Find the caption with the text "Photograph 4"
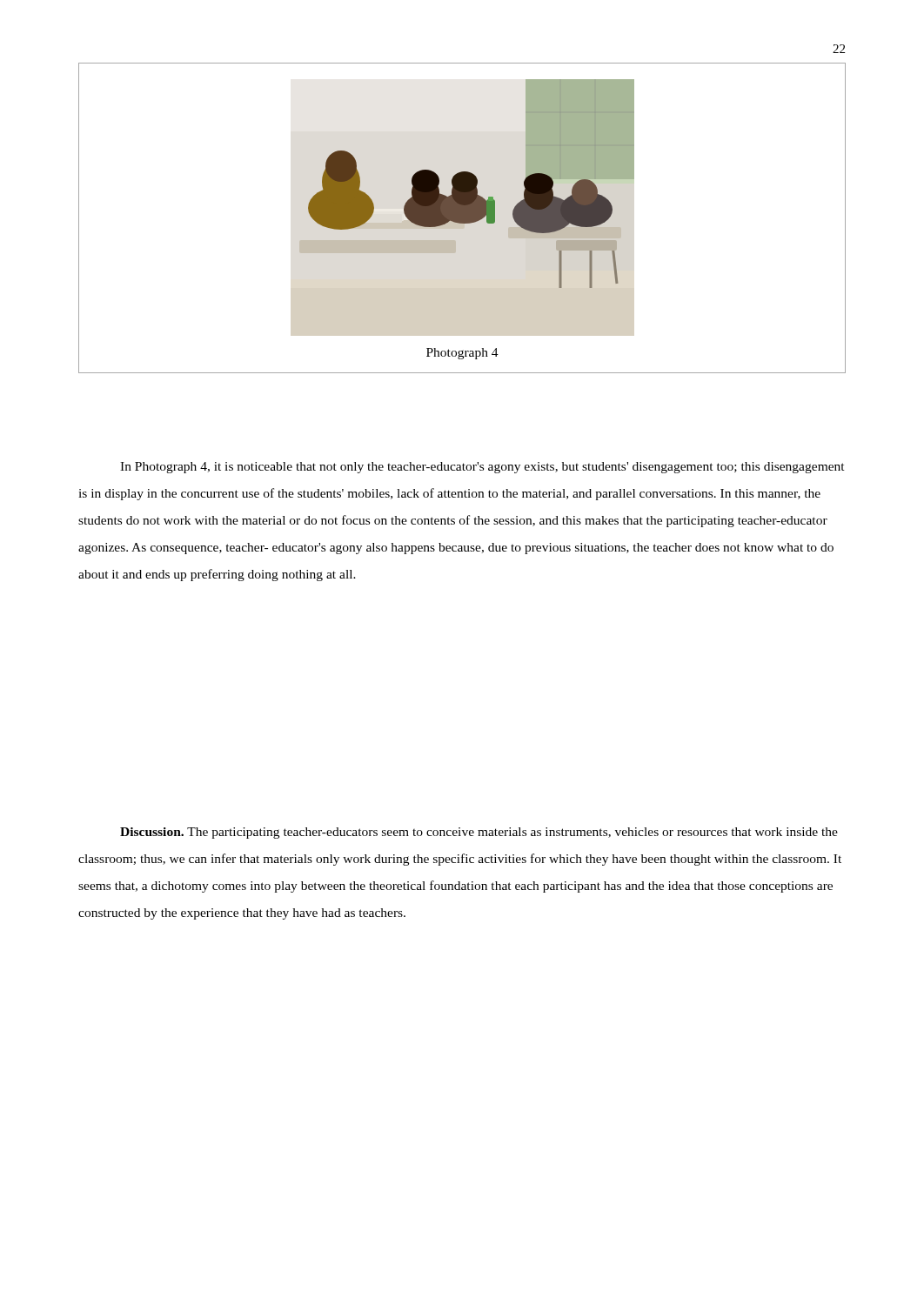Viewport: 924px width, 1305px height. [462, 352]
